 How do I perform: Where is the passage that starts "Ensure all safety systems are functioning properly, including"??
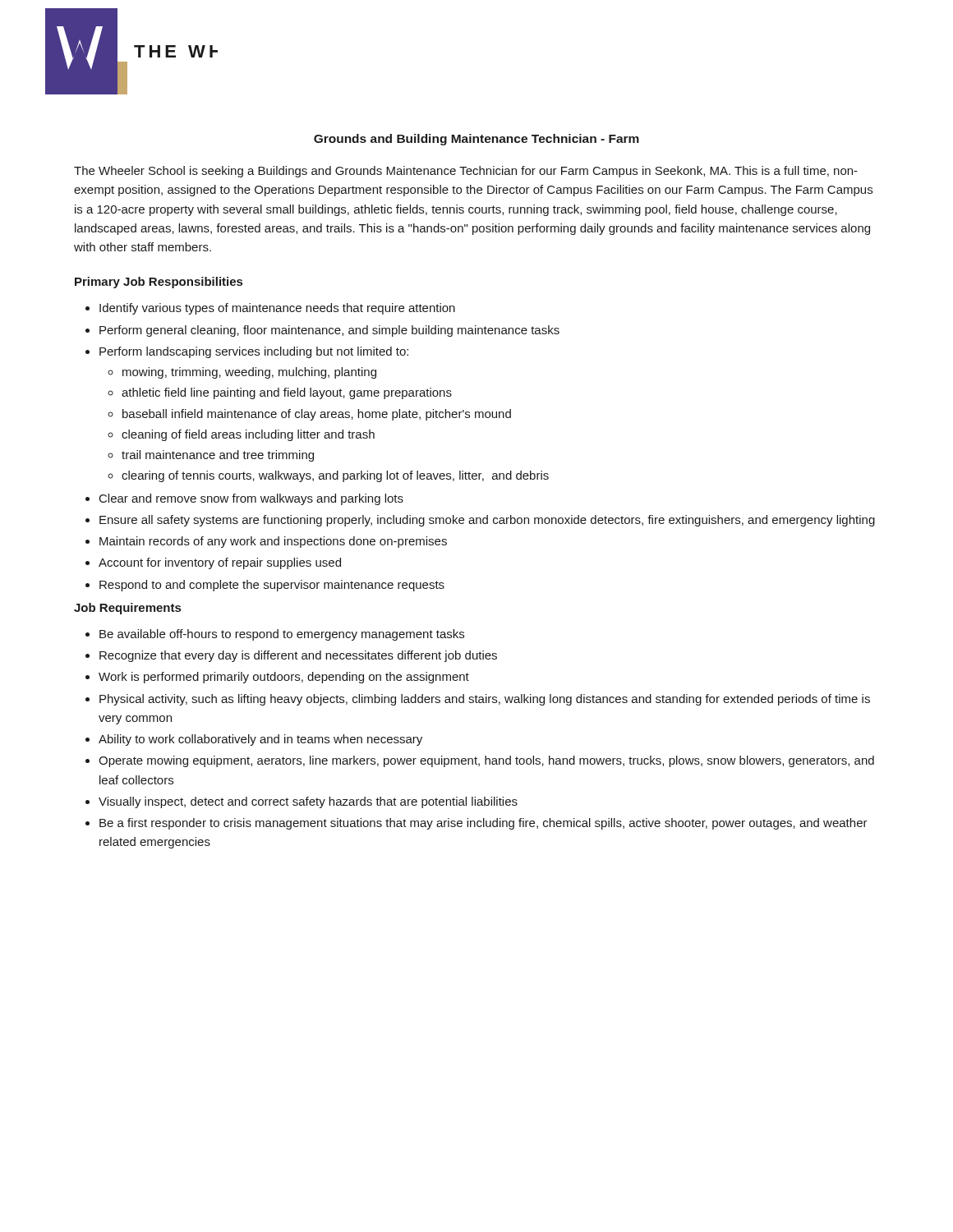click(487, 519)
